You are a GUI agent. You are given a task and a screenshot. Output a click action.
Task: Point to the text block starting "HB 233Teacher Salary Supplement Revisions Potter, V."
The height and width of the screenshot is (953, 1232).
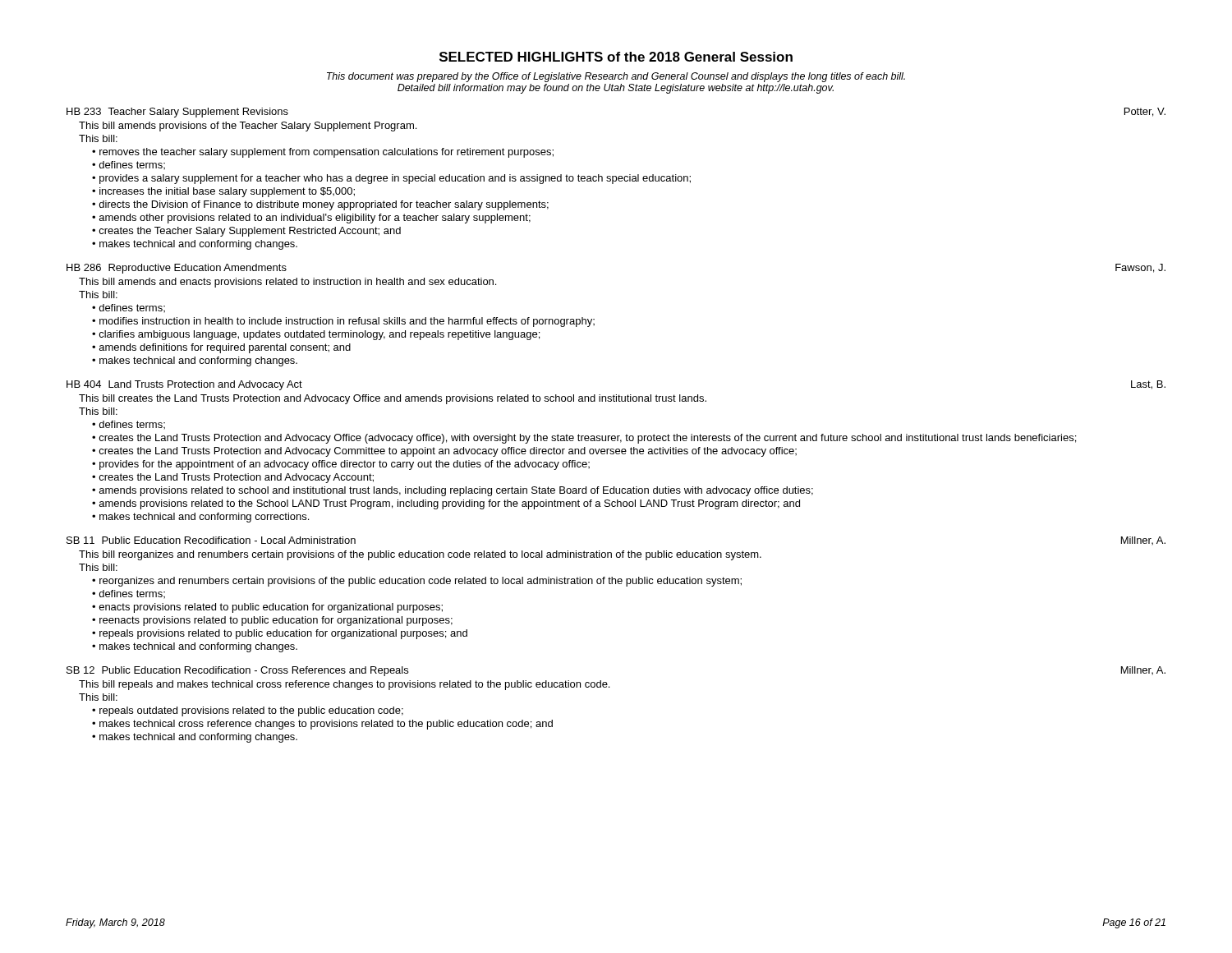(175, 112)
